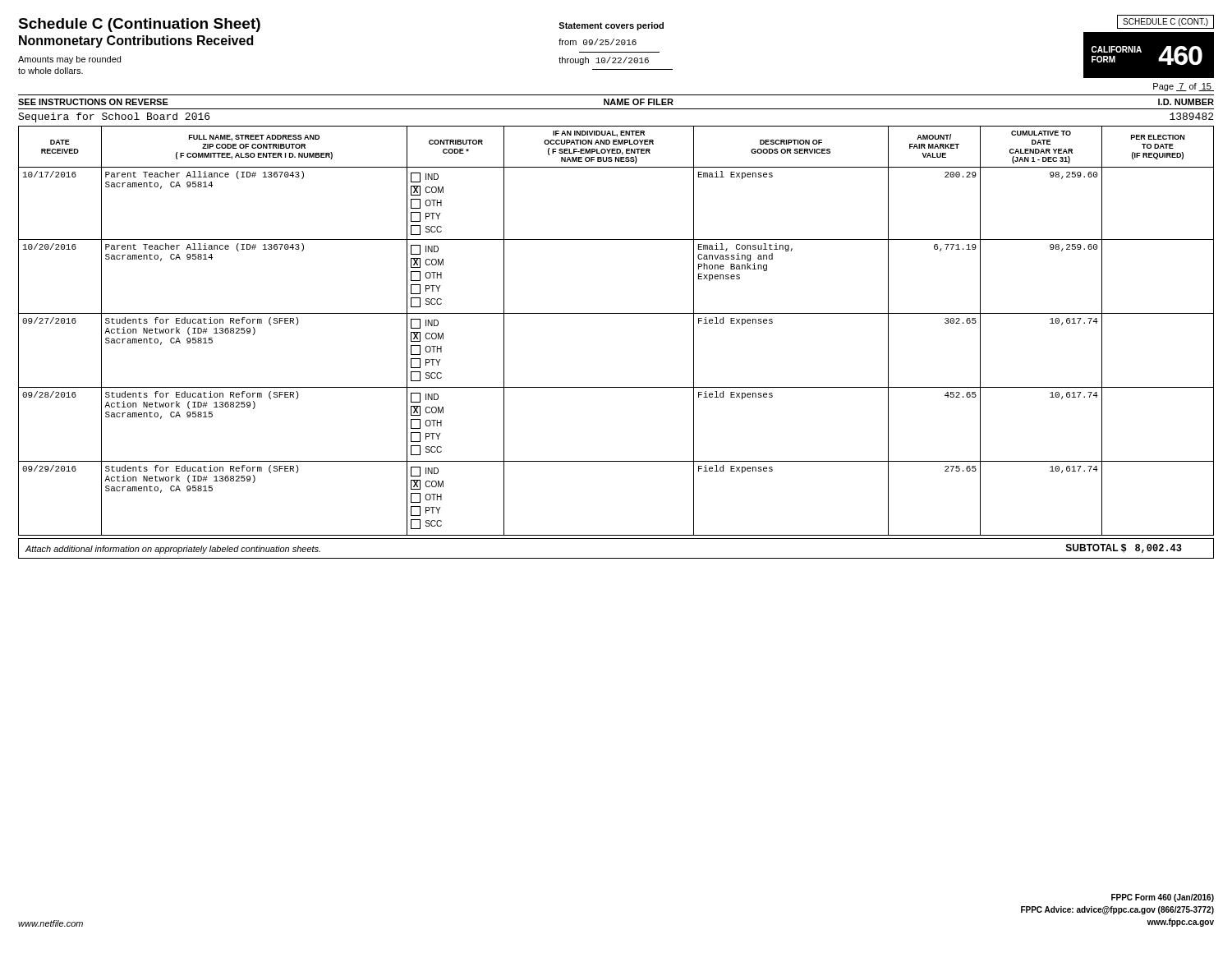The height and width of the screenshot is (953, 1232).
Task: Select the text block starting "Page 7 of"
Action: click(x=1183, y=86)
